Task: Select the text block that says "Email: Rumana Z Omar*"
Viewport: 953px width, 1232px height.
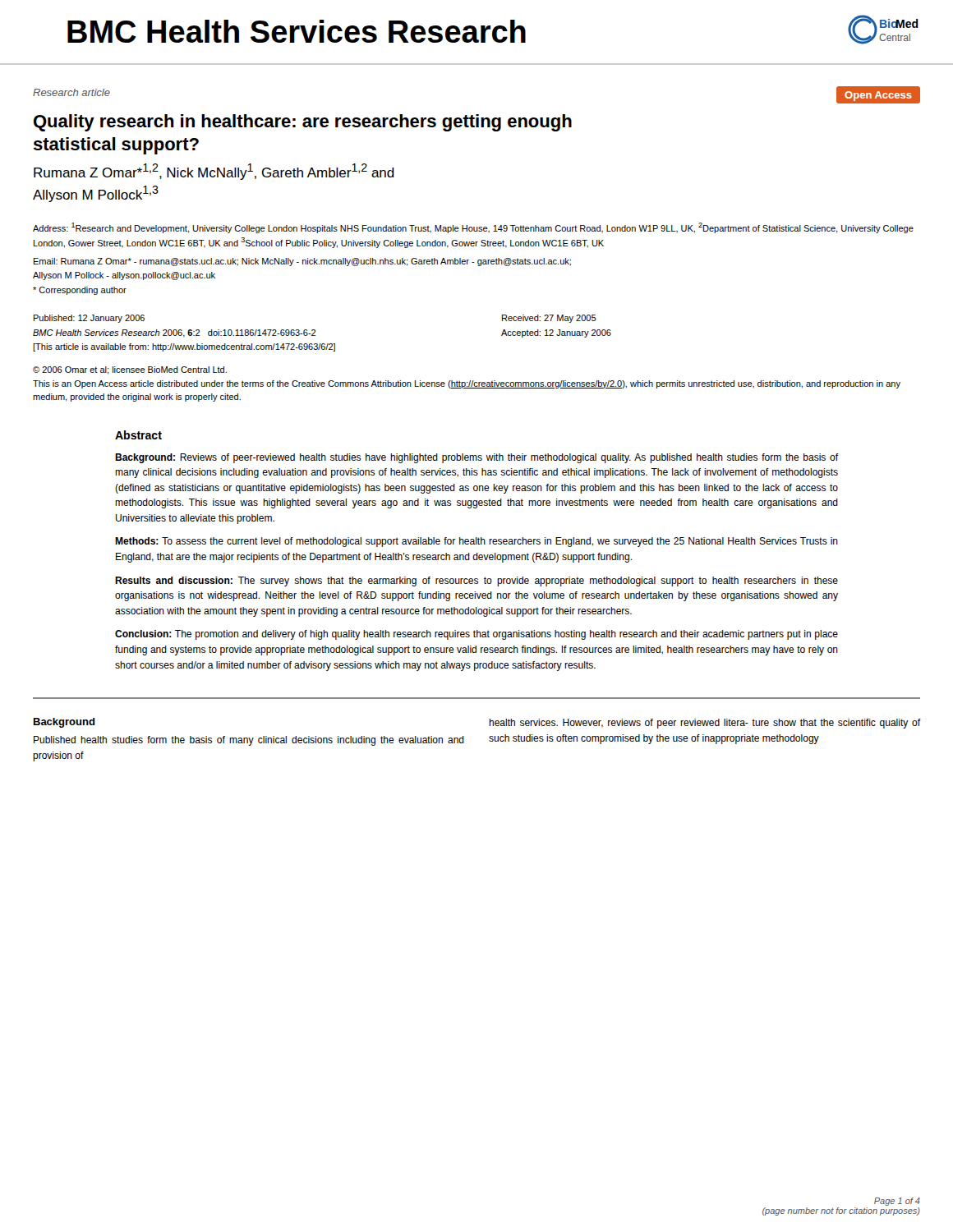Action: [x=302, y=268]
